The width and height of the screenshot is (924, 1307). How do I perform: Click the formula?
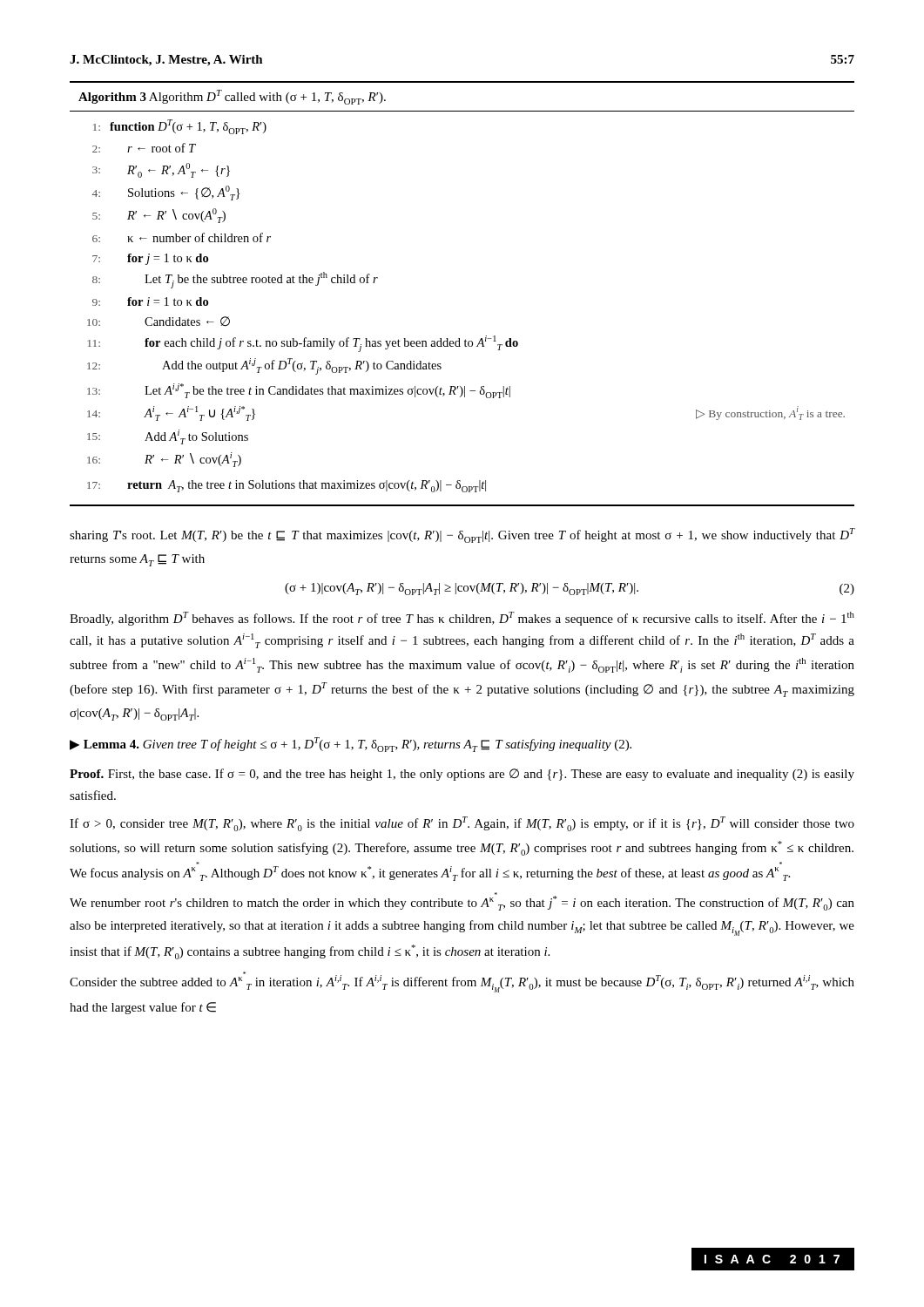(x=570, y=588)
